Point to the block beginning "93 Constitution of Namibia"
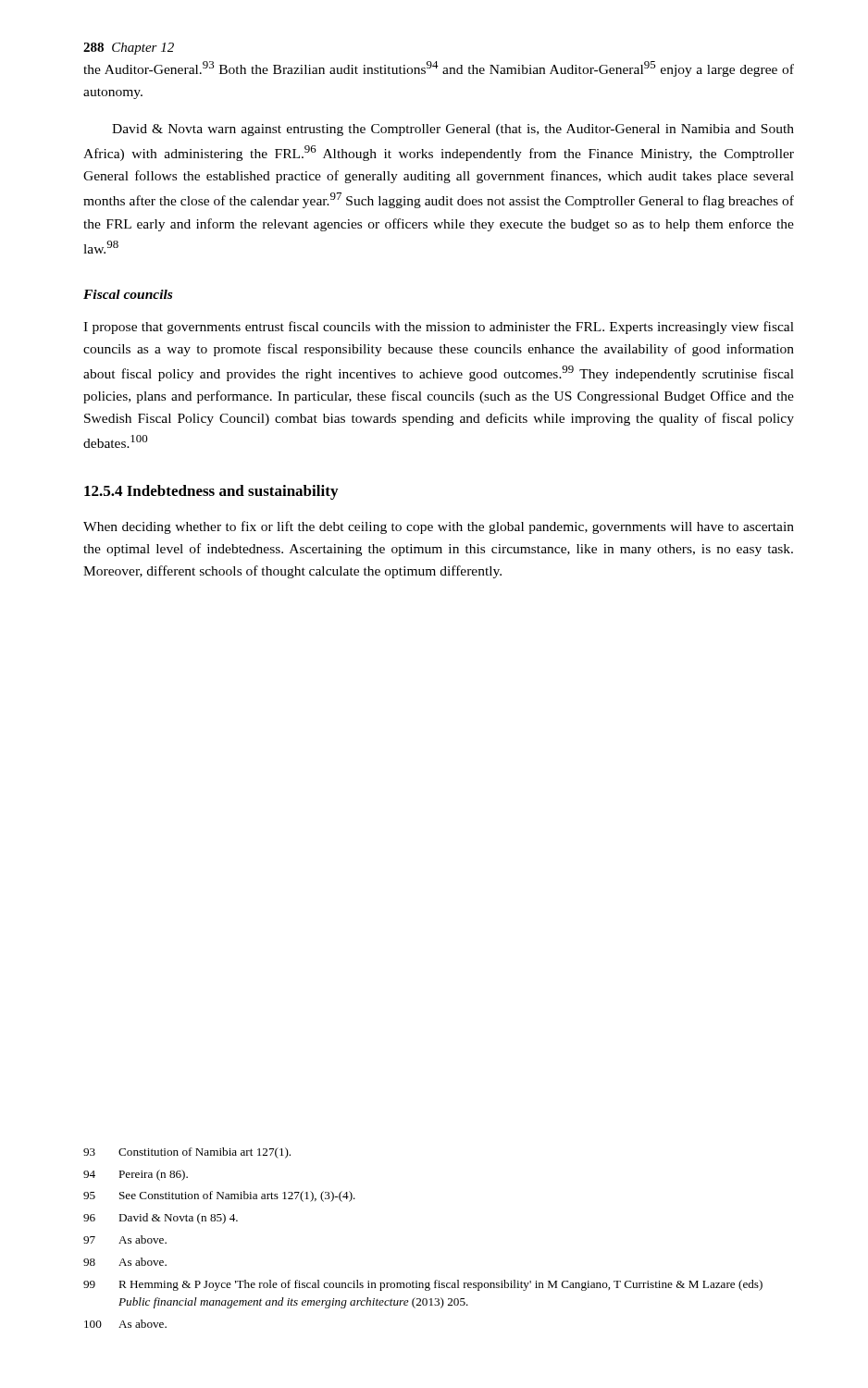 (x=187, y=1153)
